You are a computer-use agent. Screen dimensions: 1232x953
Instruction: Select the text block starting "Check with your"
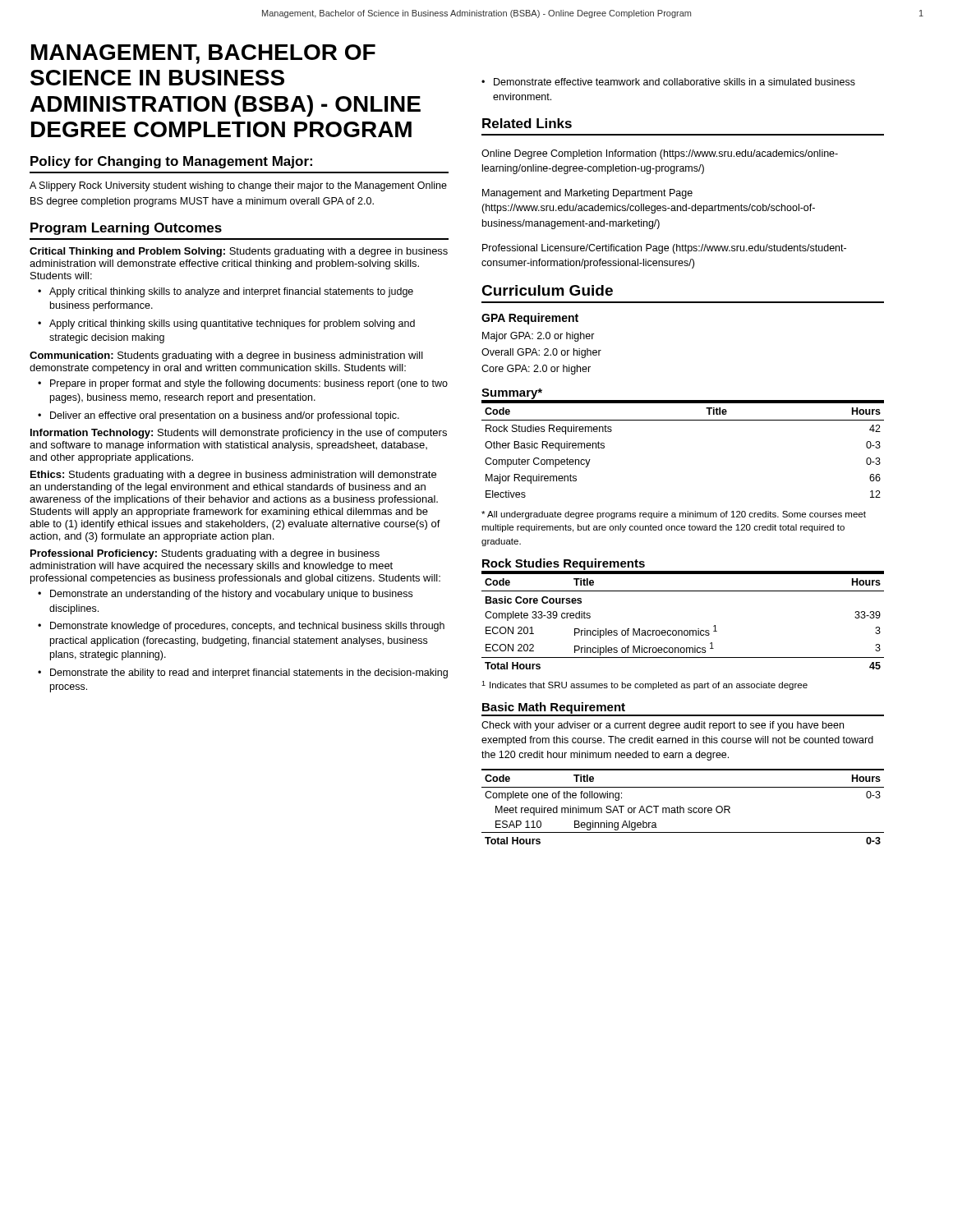tap(683, 740)
